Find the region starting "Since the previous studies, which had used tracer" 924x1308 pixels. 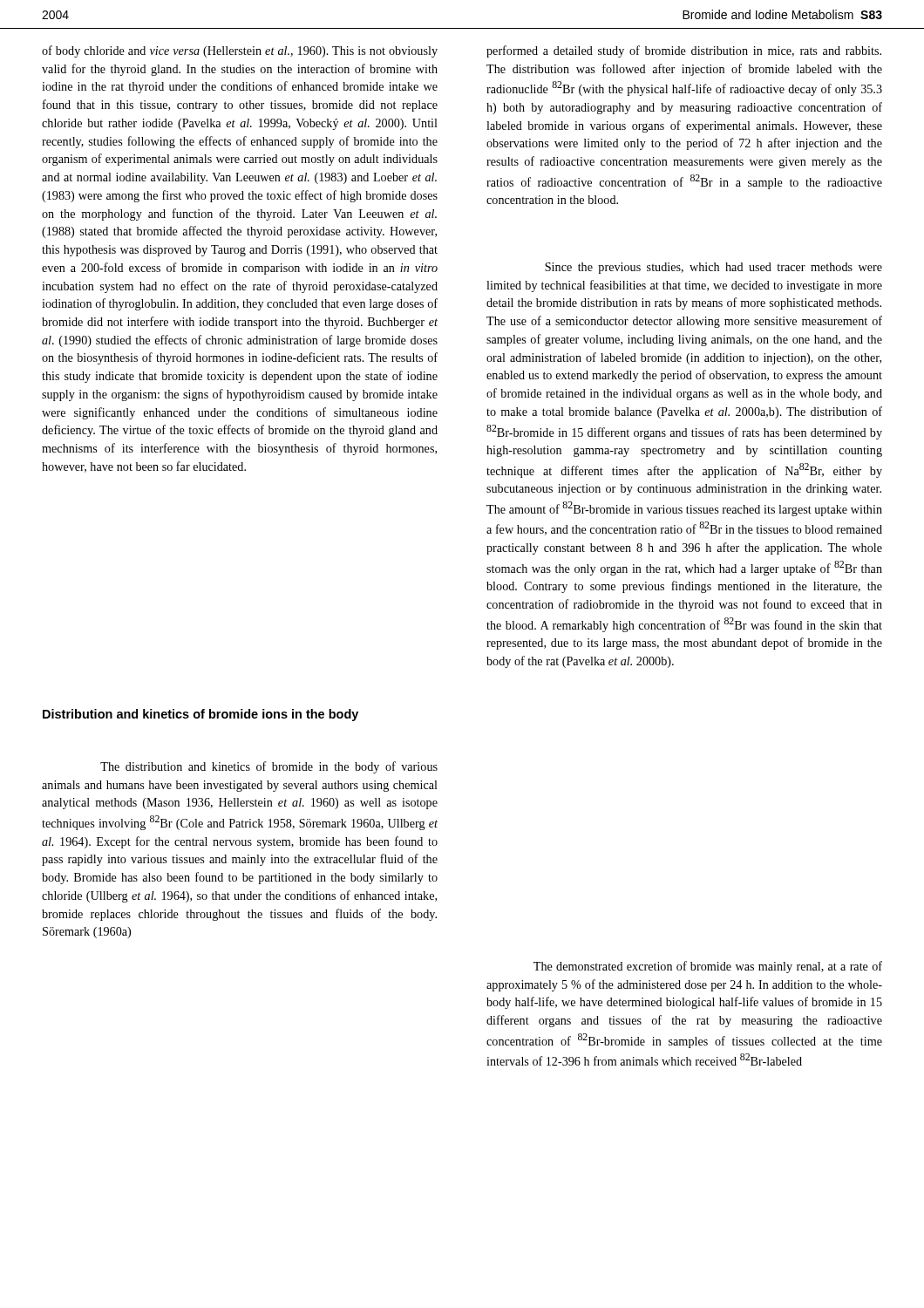(684, 464)
